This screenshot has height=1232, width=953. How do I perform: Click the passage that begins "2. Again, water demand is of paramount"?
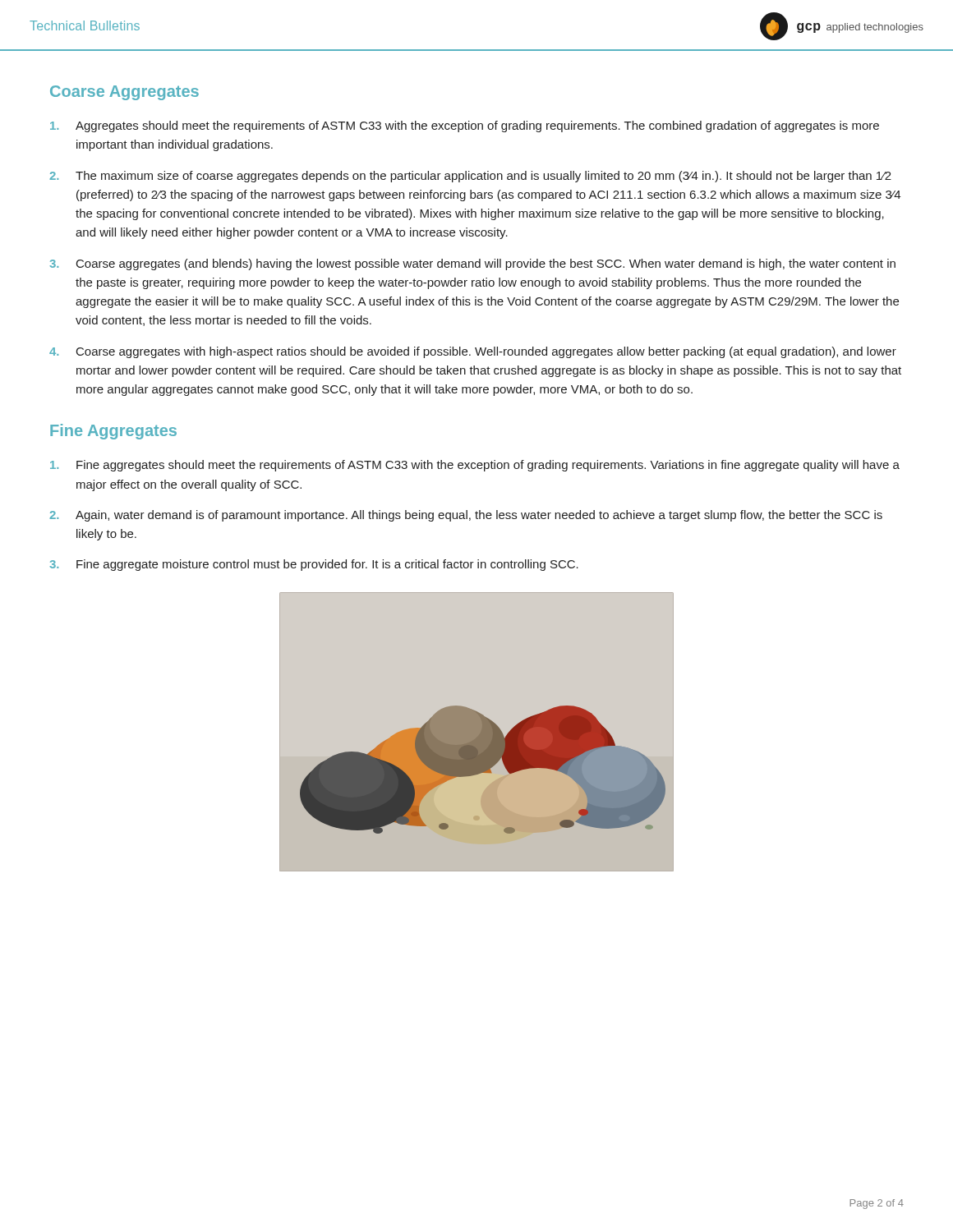(476, 524)
